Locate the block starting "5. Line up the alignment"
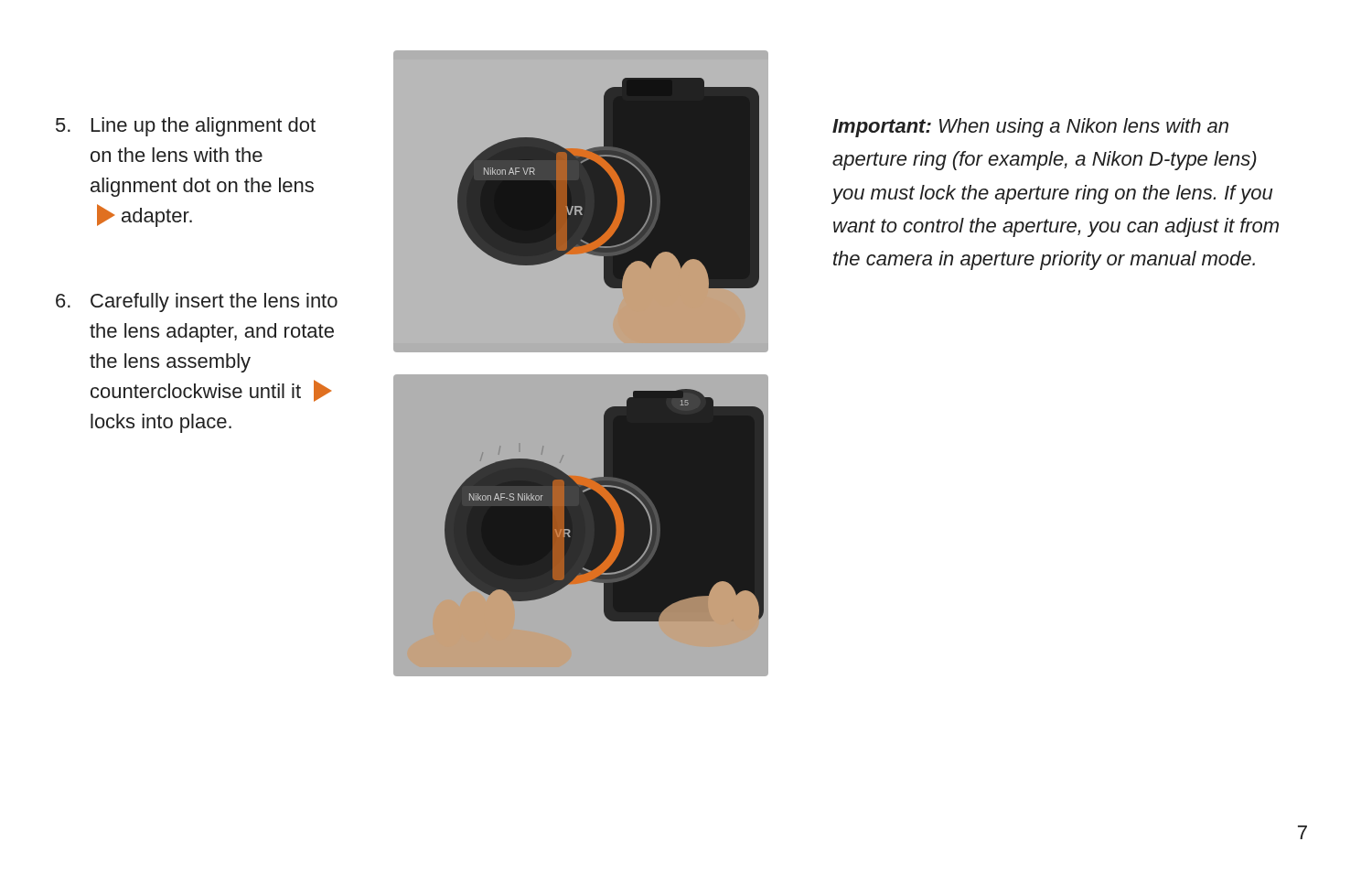Screen dimensions: 874x1372 (x=197, y=170)
